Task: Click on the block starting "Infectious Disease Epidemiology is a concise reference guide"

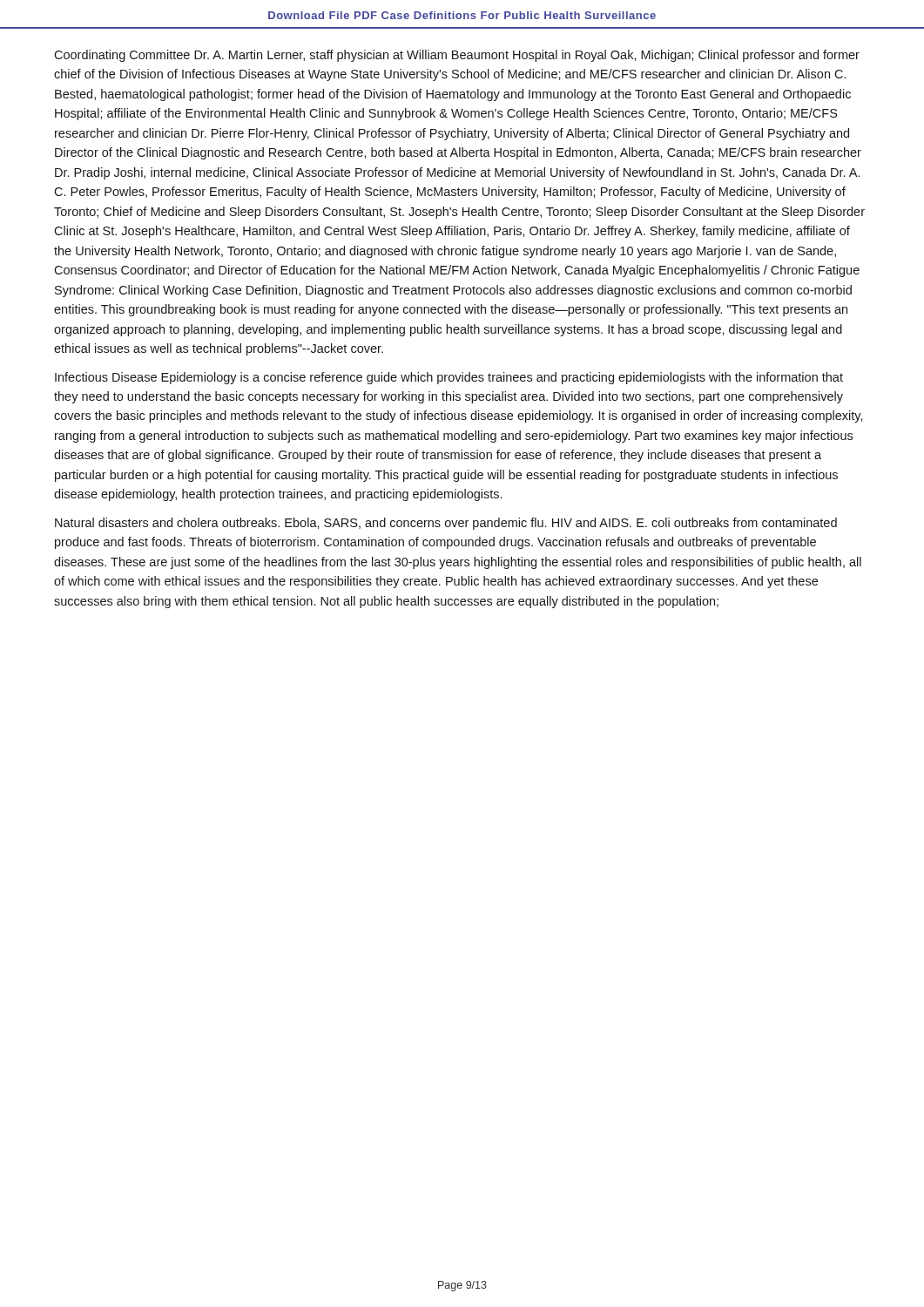Action: pos(459,436)
